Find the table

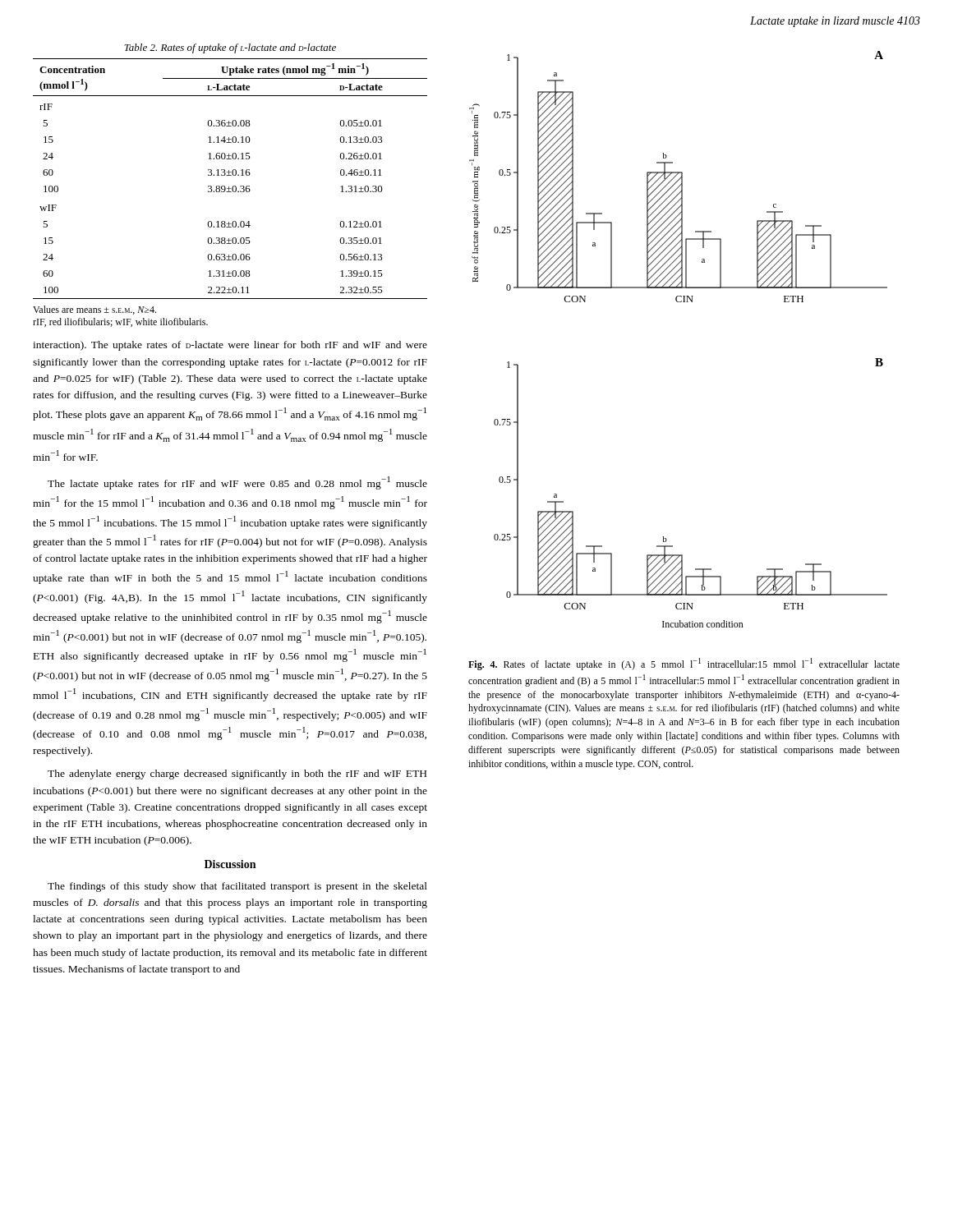coord(230,179)
